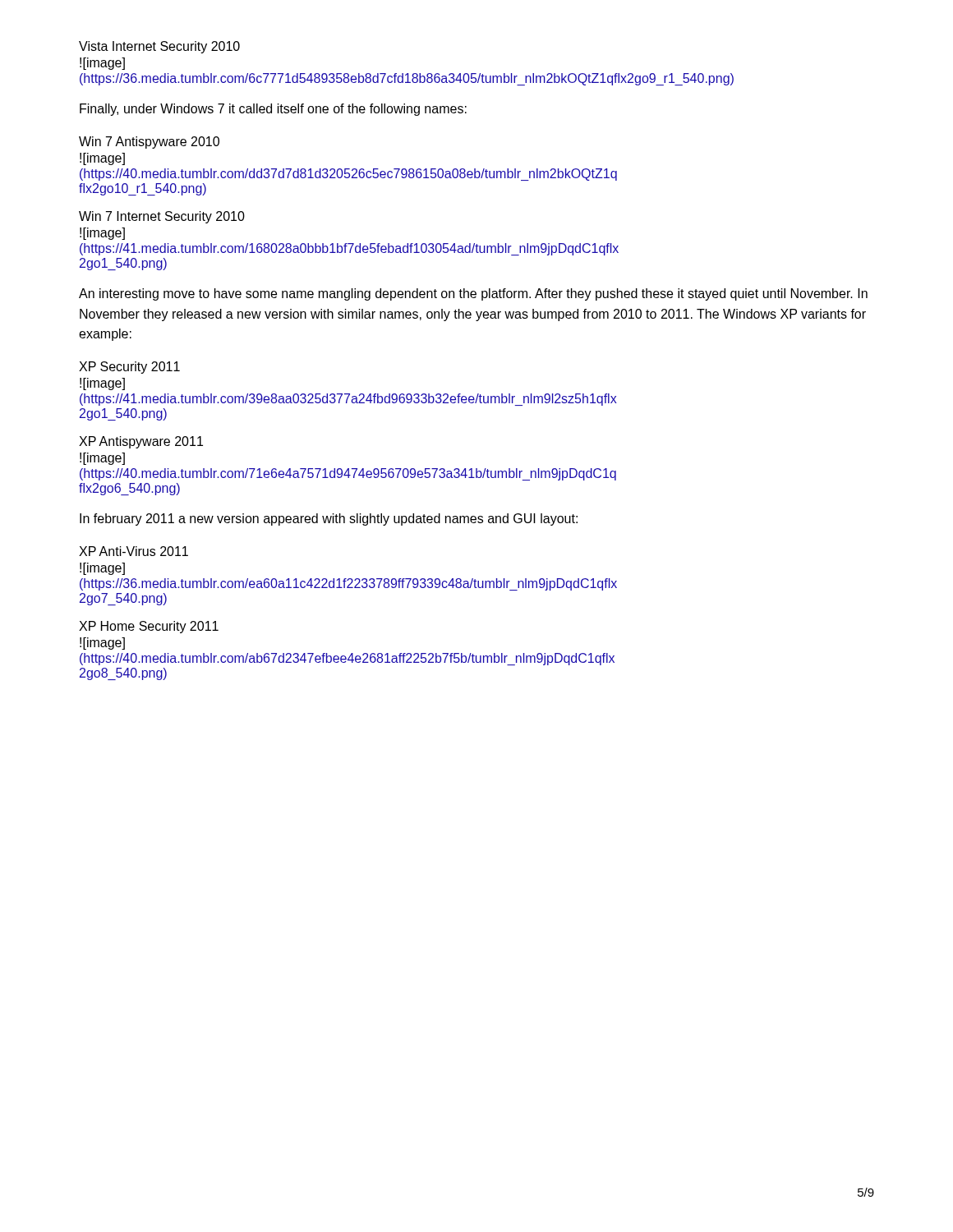This screenshot has width=953, height=1232.
Task: Find "XP Antispyware 2011" on this page
Action: [141, 442]
